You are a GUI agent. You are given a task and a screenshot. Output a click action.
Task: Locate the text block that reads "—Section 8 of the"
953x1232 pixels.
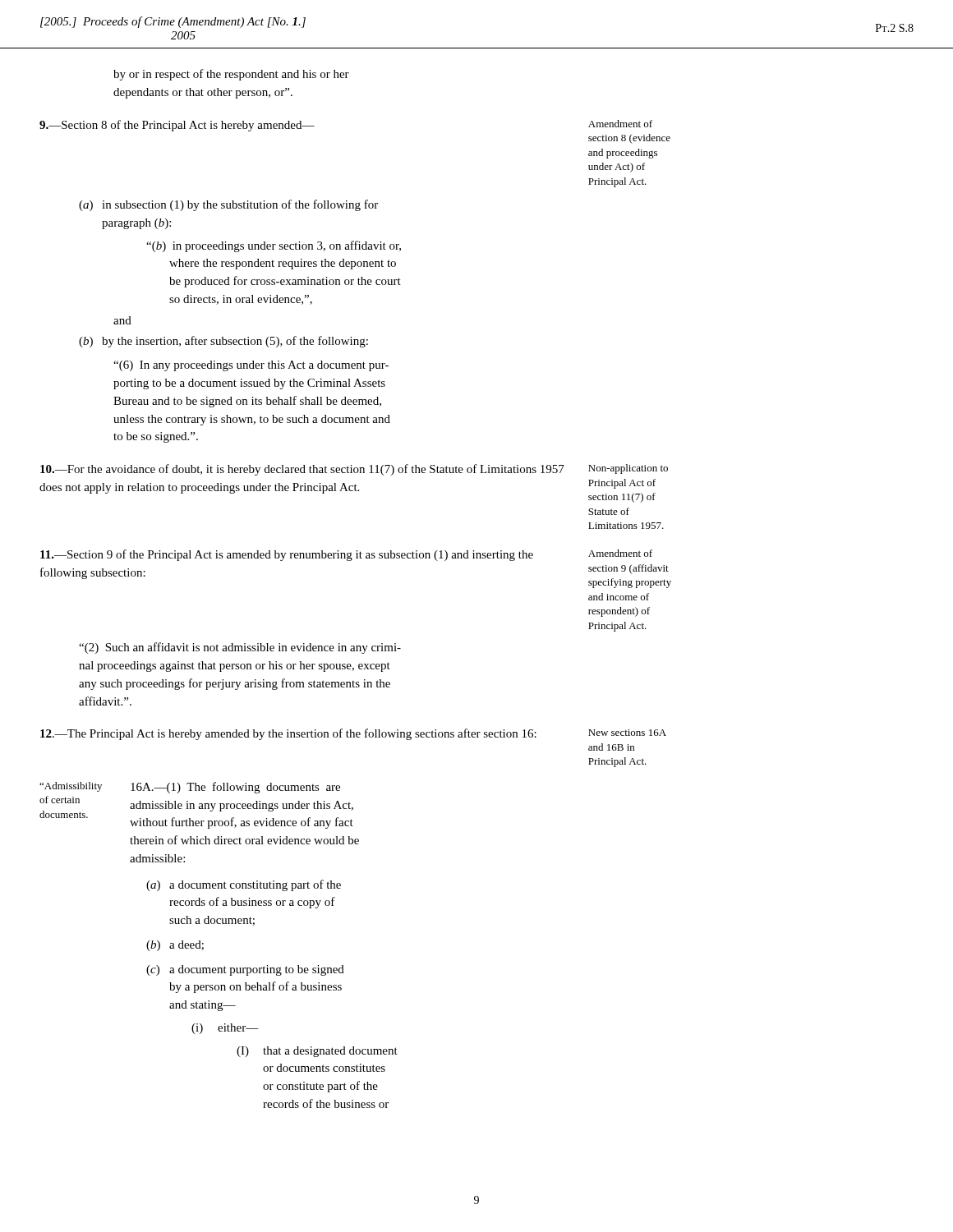177,124
